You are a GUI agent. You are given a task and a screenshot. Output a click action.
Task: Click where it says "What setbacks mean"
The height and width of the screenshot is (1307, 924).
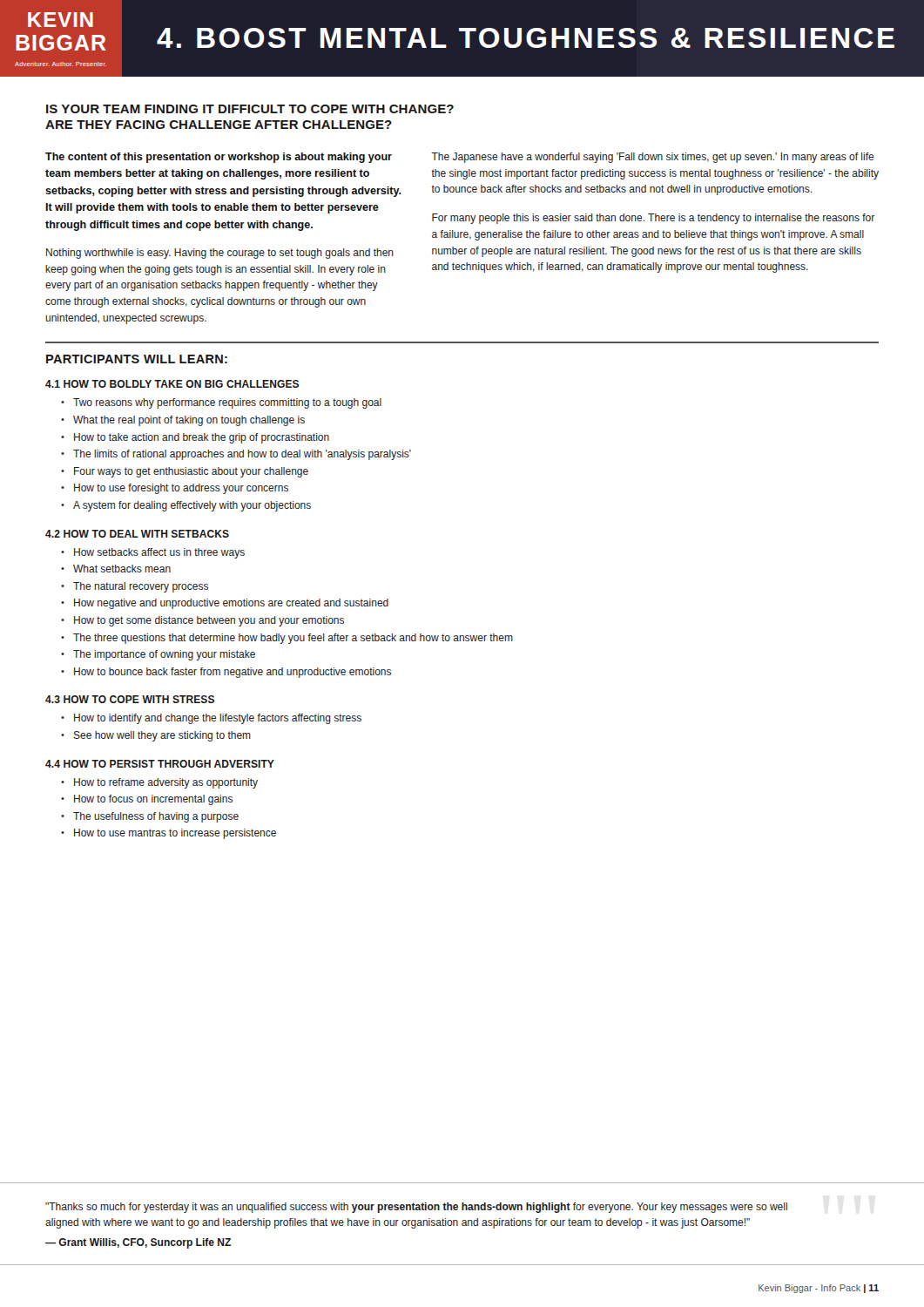pos(122,569)
